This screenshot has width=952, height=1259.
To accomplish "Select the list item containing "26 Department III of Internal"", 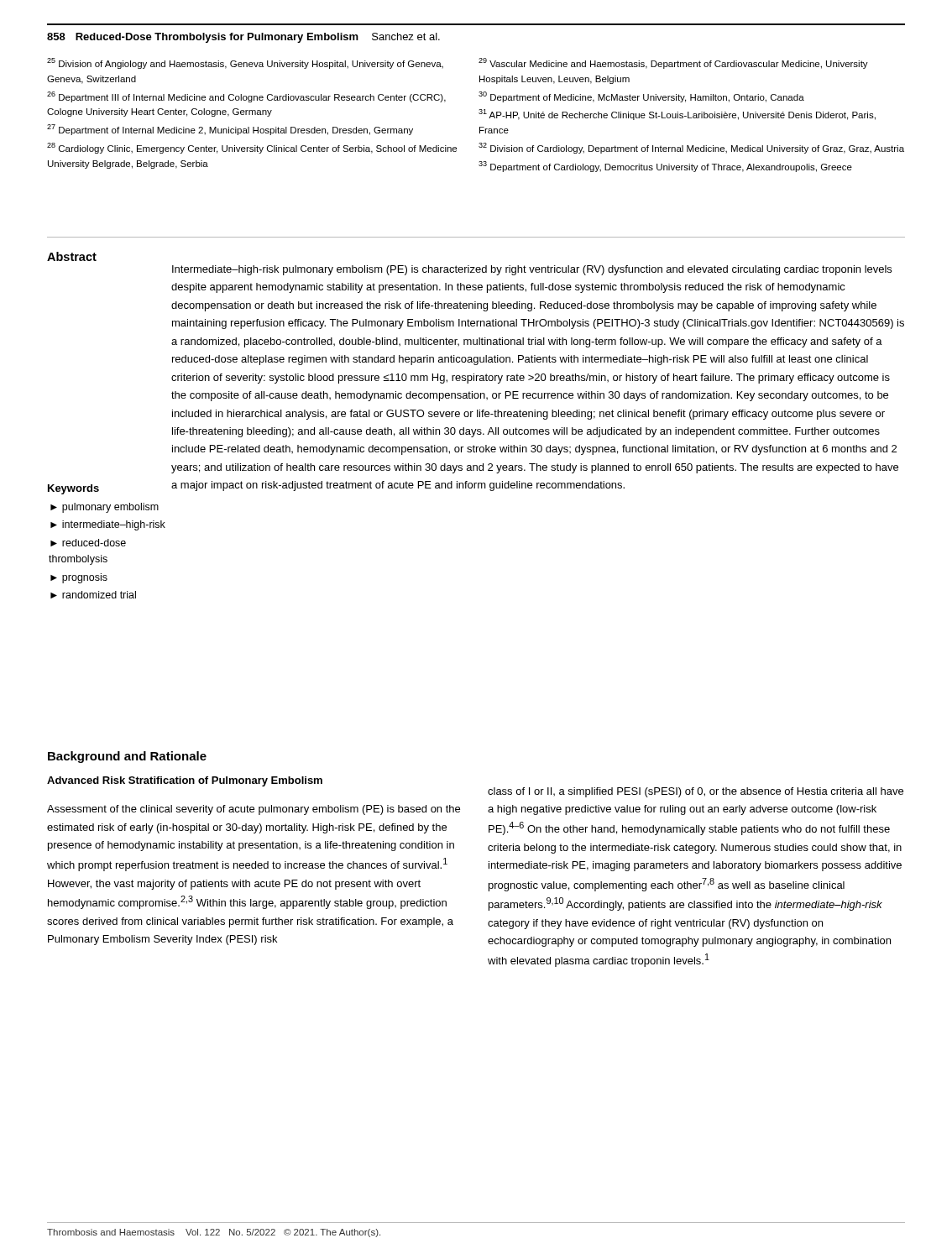I will point(247,104).
